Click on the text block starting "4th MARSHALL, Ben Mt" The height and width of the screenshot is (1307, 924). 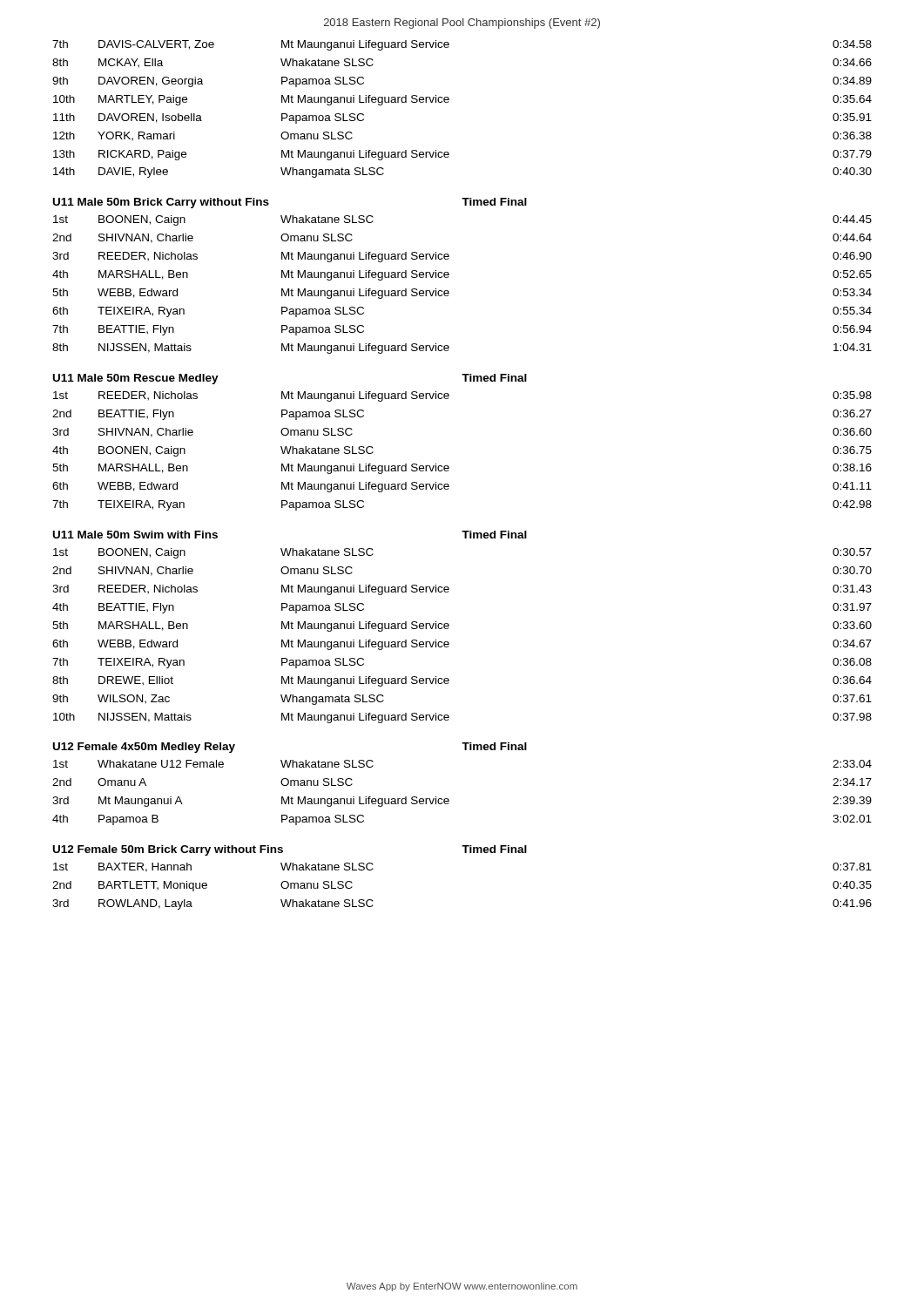point(144,275)
